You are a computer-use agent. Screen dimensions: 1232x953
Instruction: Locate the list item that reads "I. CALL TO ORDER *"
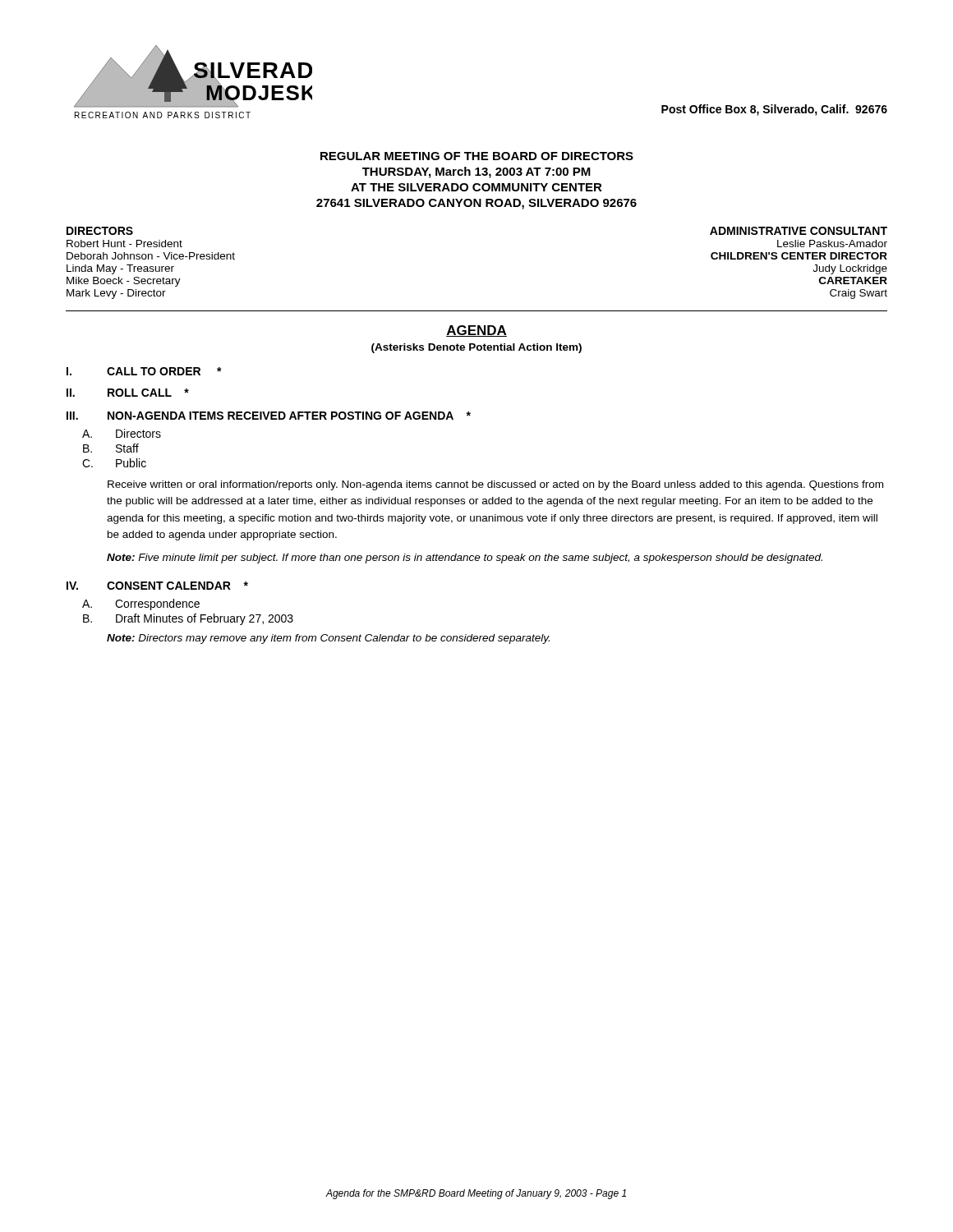[x=144, y=371]
